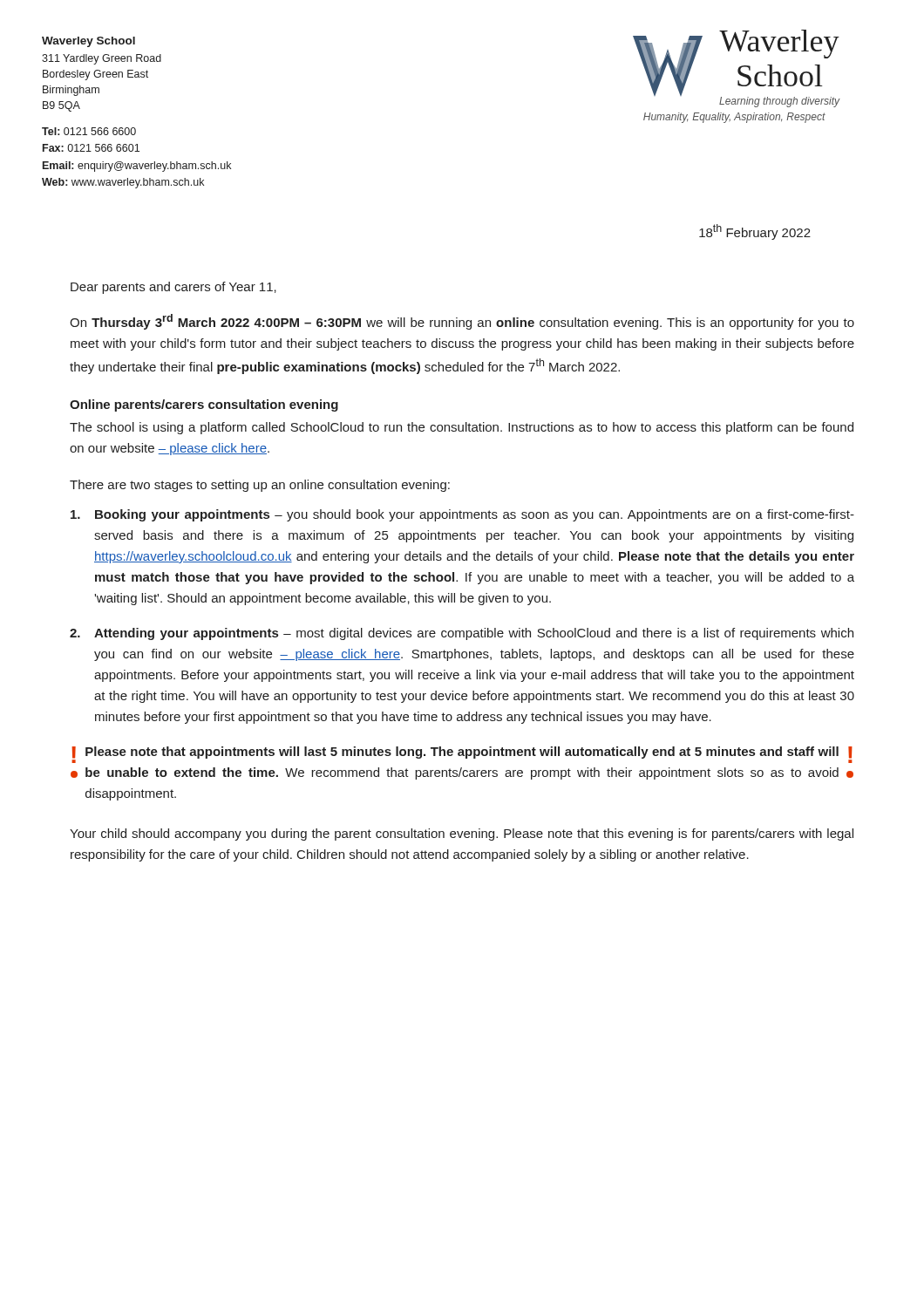
Task: Select the text block containing "On Thursday 3rd March"
Action: 462,343
